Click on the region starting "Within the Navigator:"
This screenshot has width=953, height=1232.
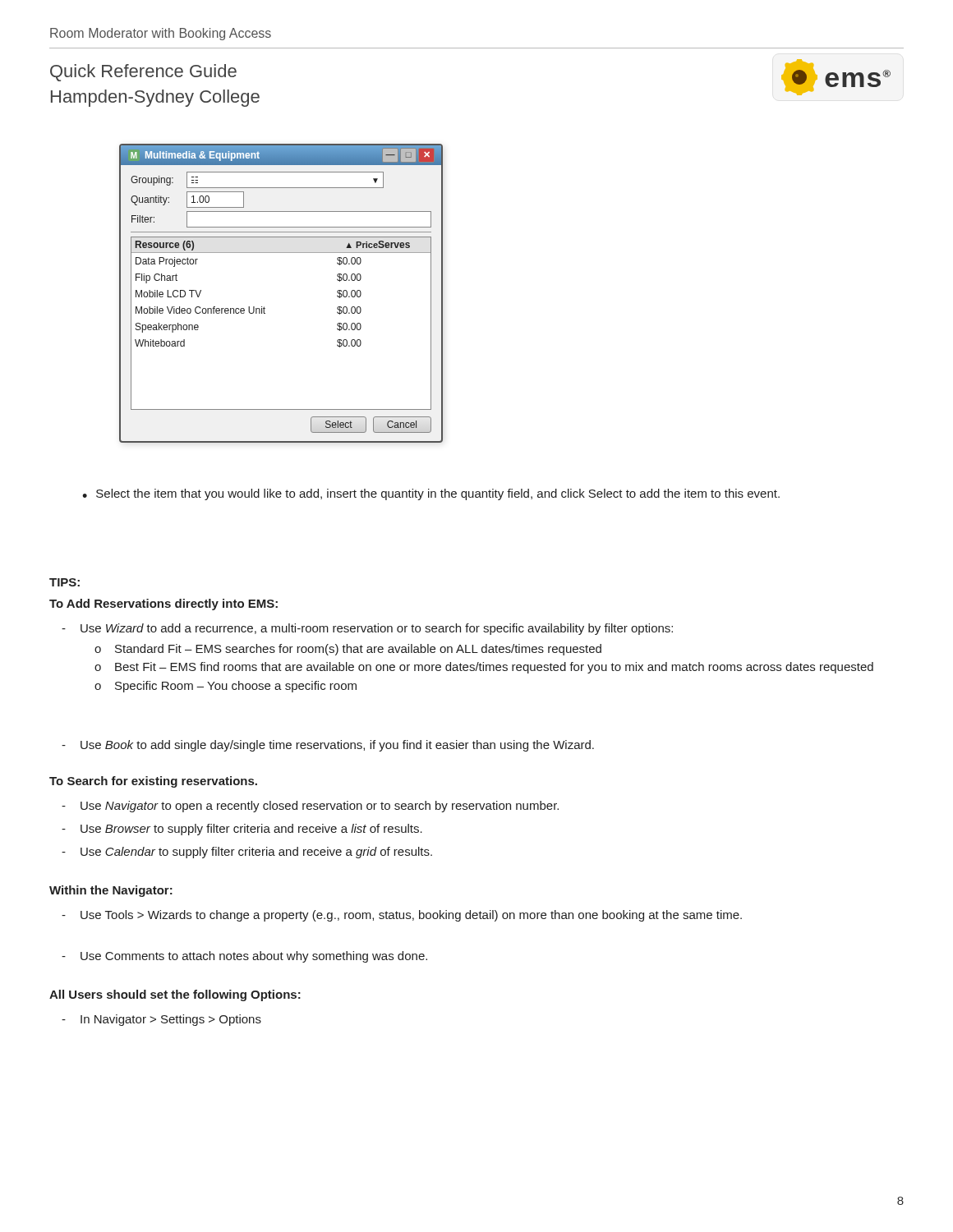point(111,890)
